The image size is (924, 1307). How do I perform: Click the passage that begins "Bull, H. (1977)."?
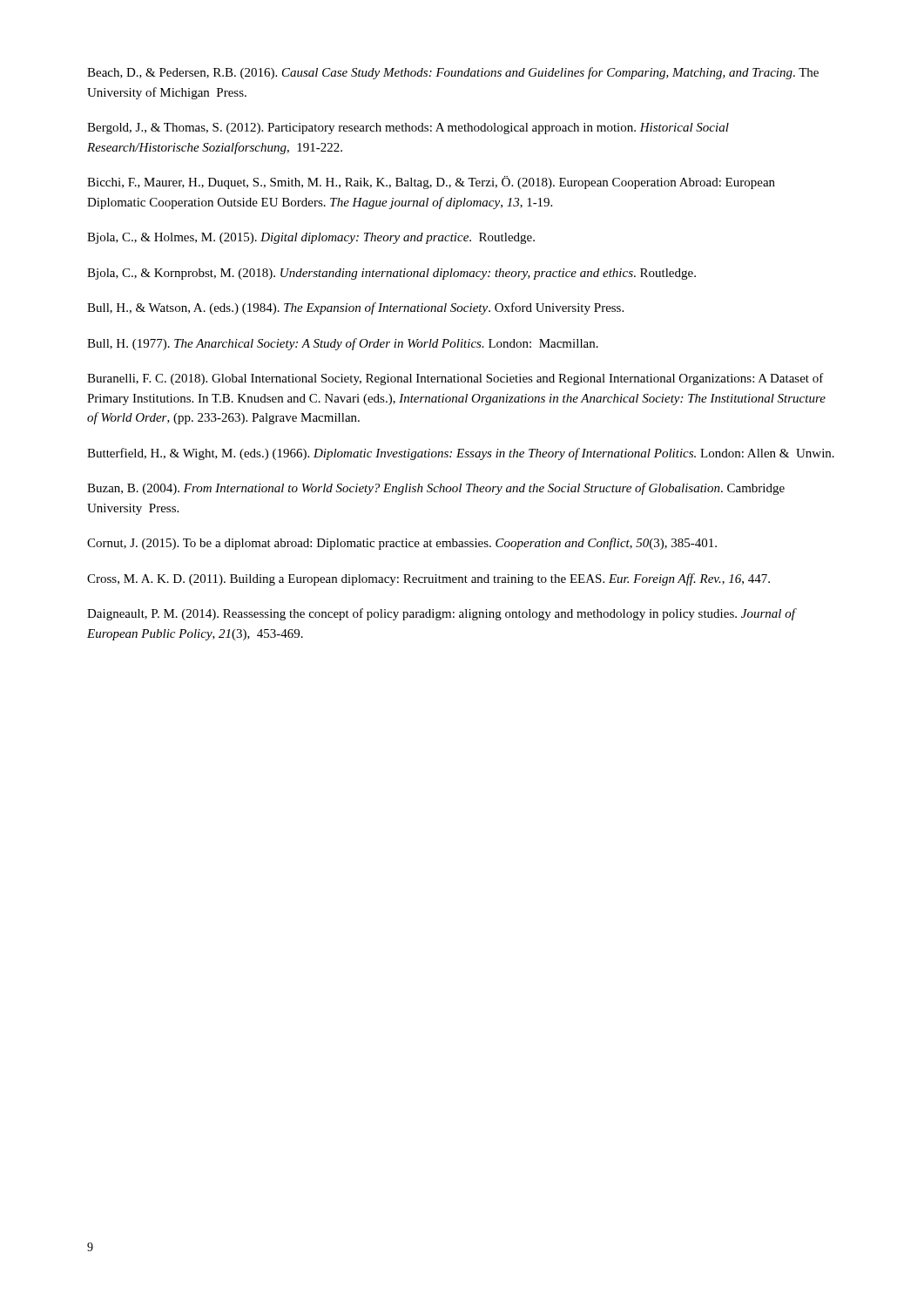click(x=343, y=343)
